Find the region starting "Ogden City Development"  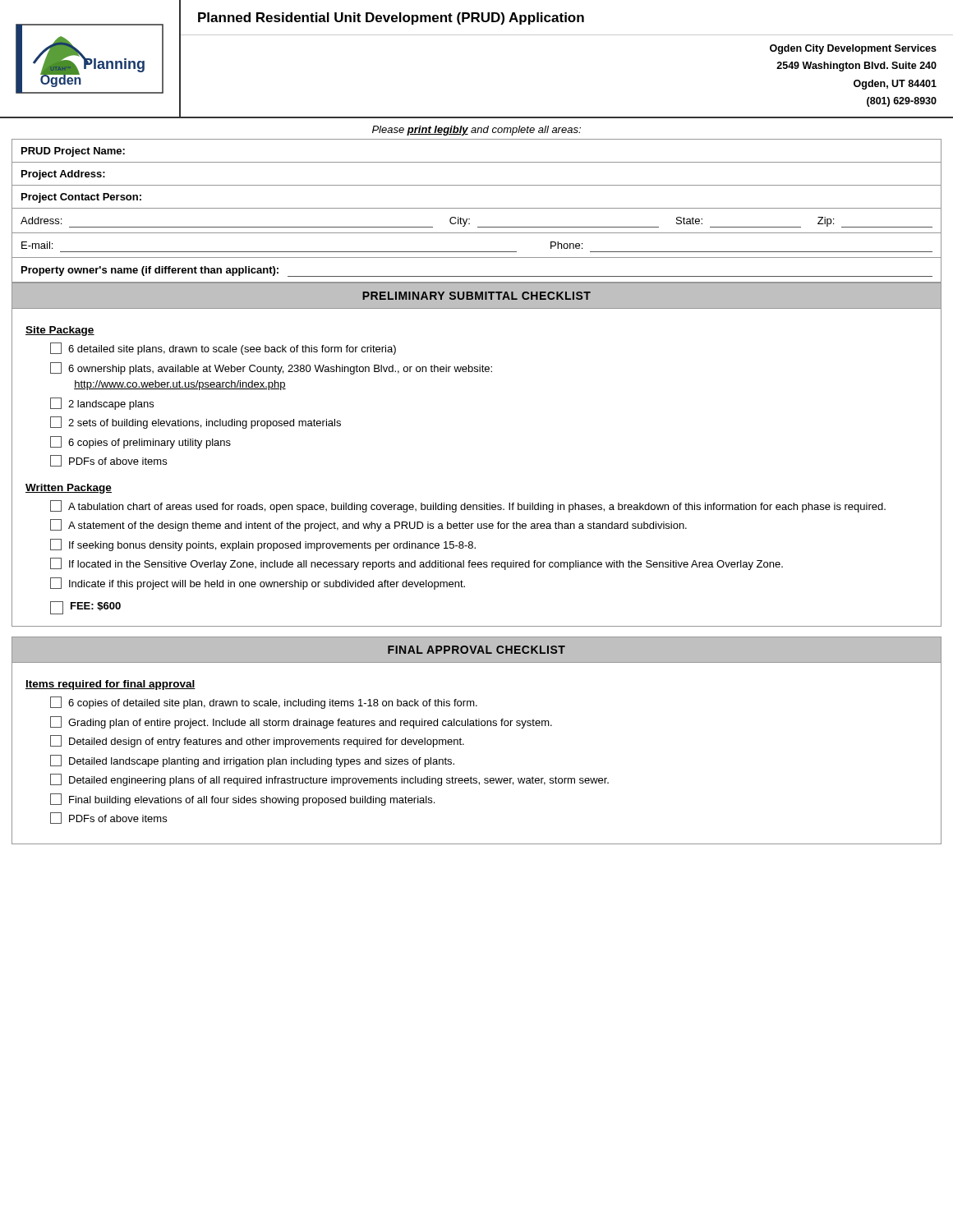(853, 75)
